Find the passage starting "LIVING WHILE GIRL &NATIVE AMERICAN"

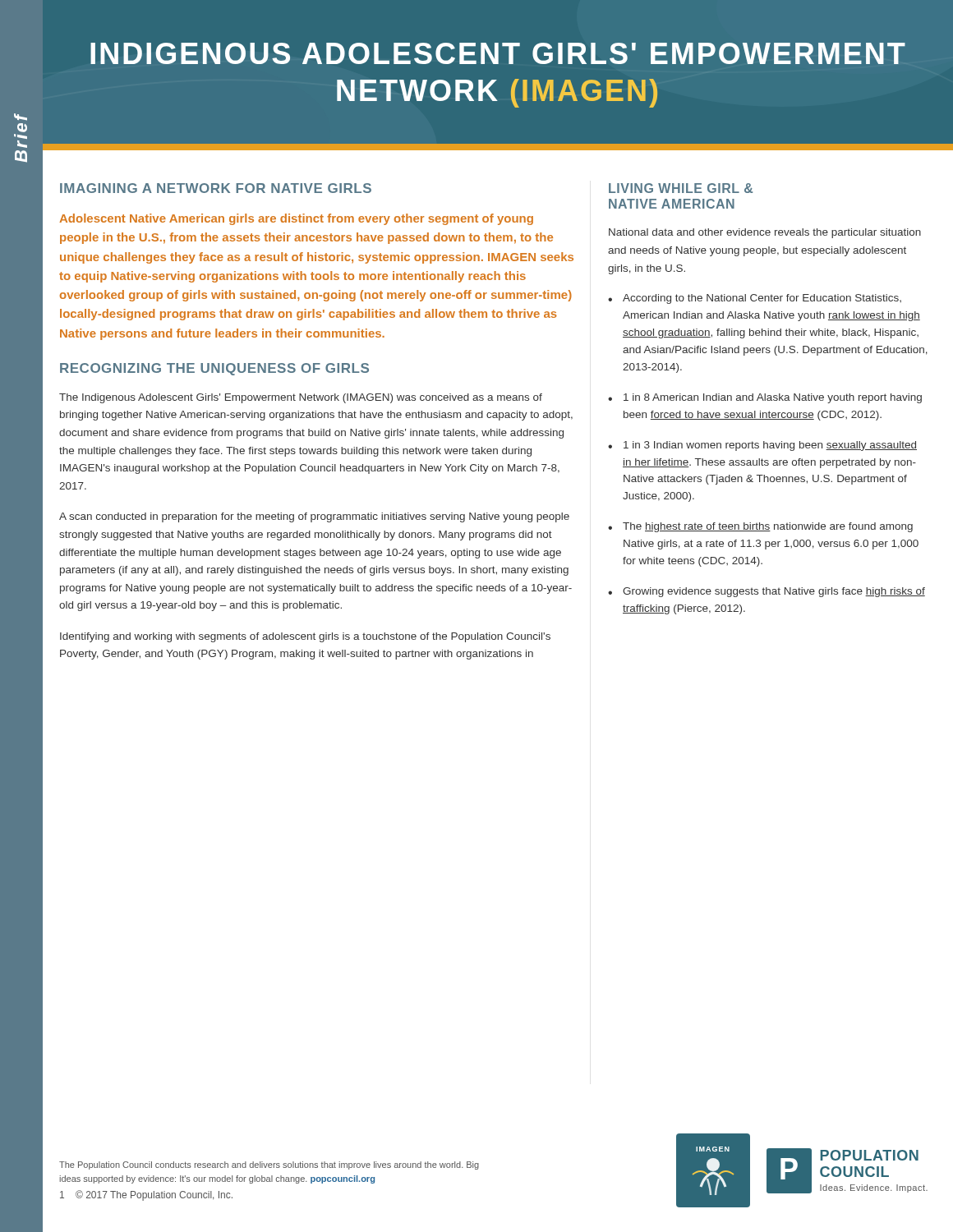[x=681, y=196]
